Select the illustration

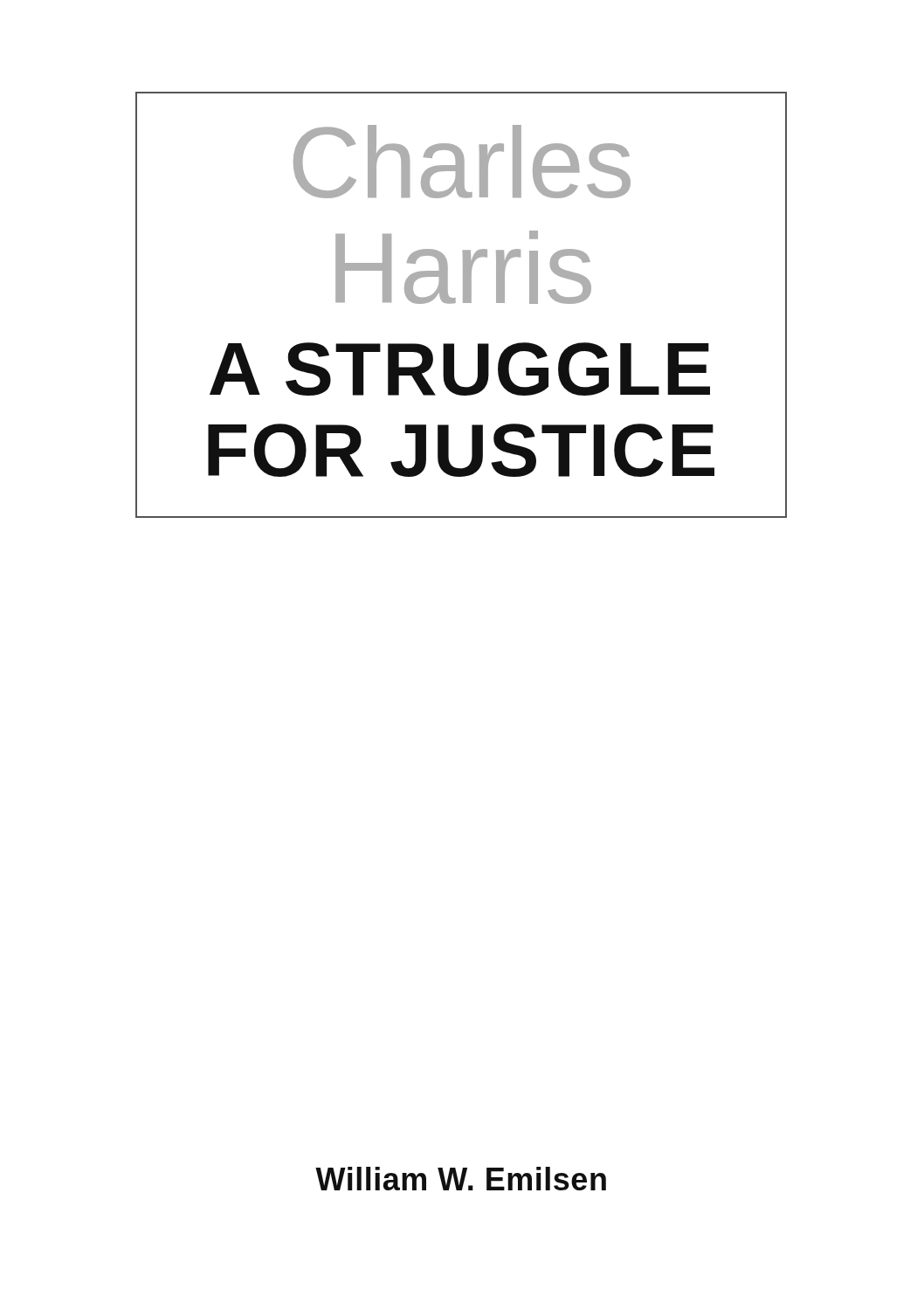pos(462,306)
